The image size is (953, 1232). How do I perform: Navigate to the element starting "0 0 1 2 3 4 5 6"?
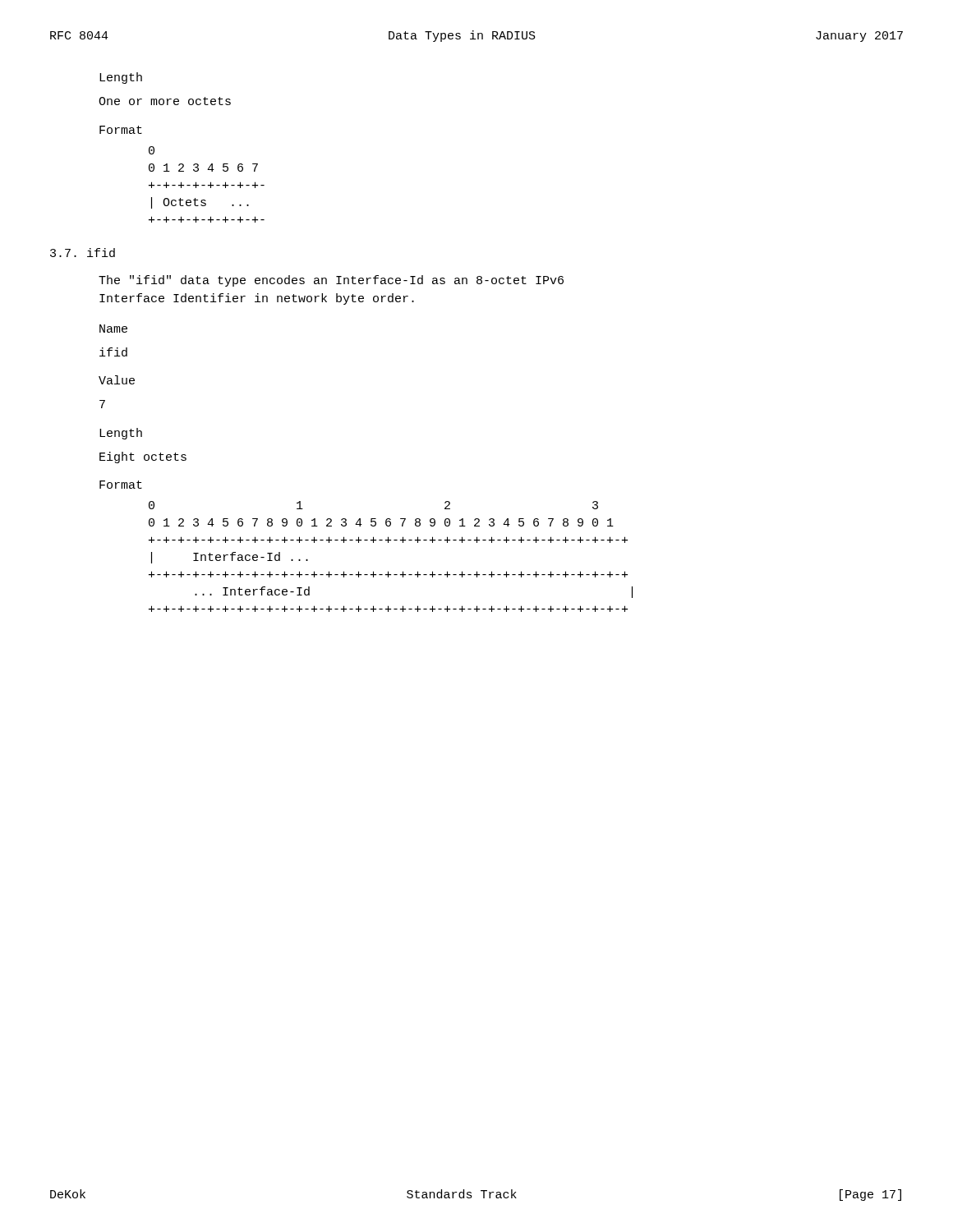pos(207,186)
